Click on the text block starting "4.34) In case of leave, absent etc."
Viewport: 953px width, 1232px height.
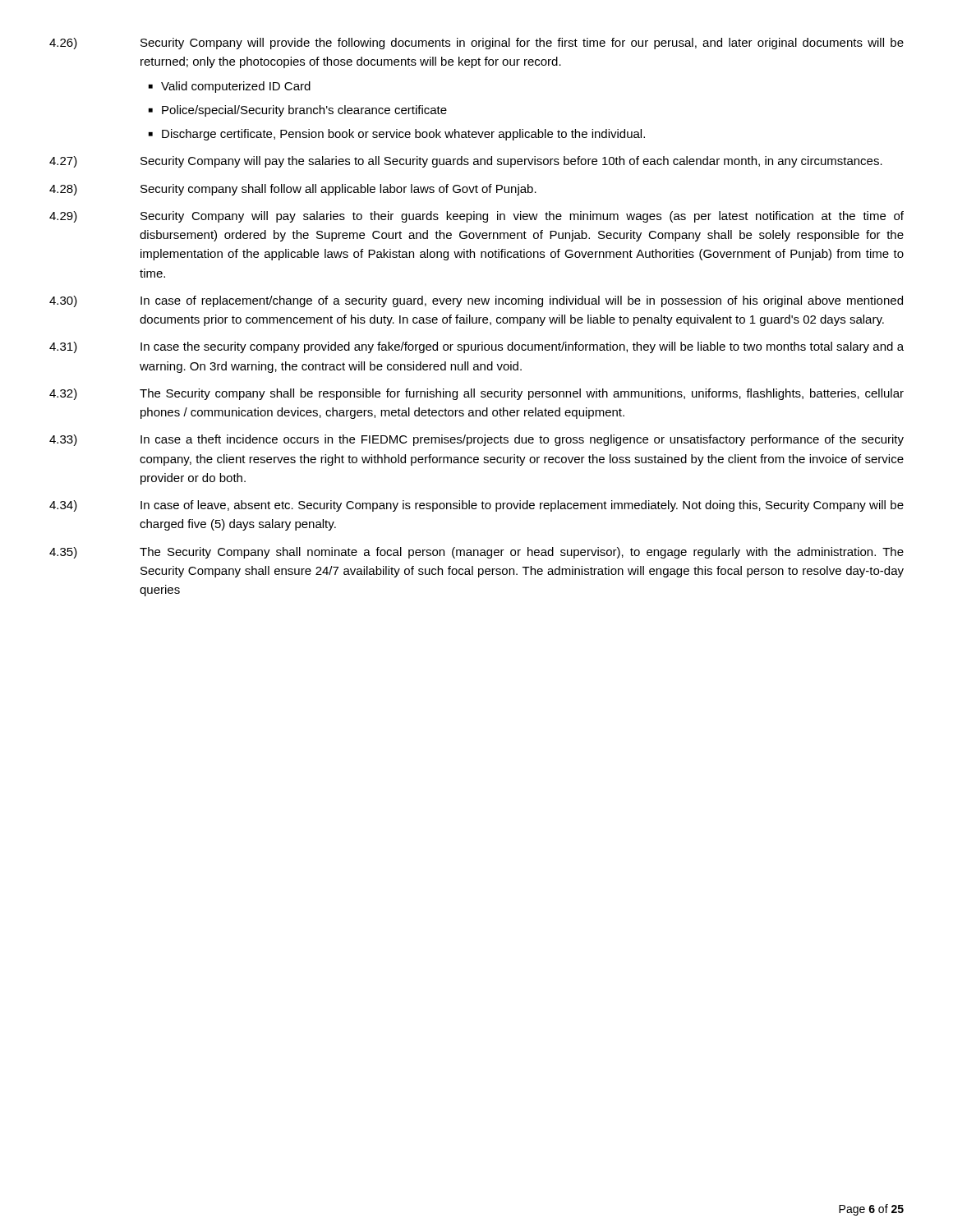[x=476, y=514]
